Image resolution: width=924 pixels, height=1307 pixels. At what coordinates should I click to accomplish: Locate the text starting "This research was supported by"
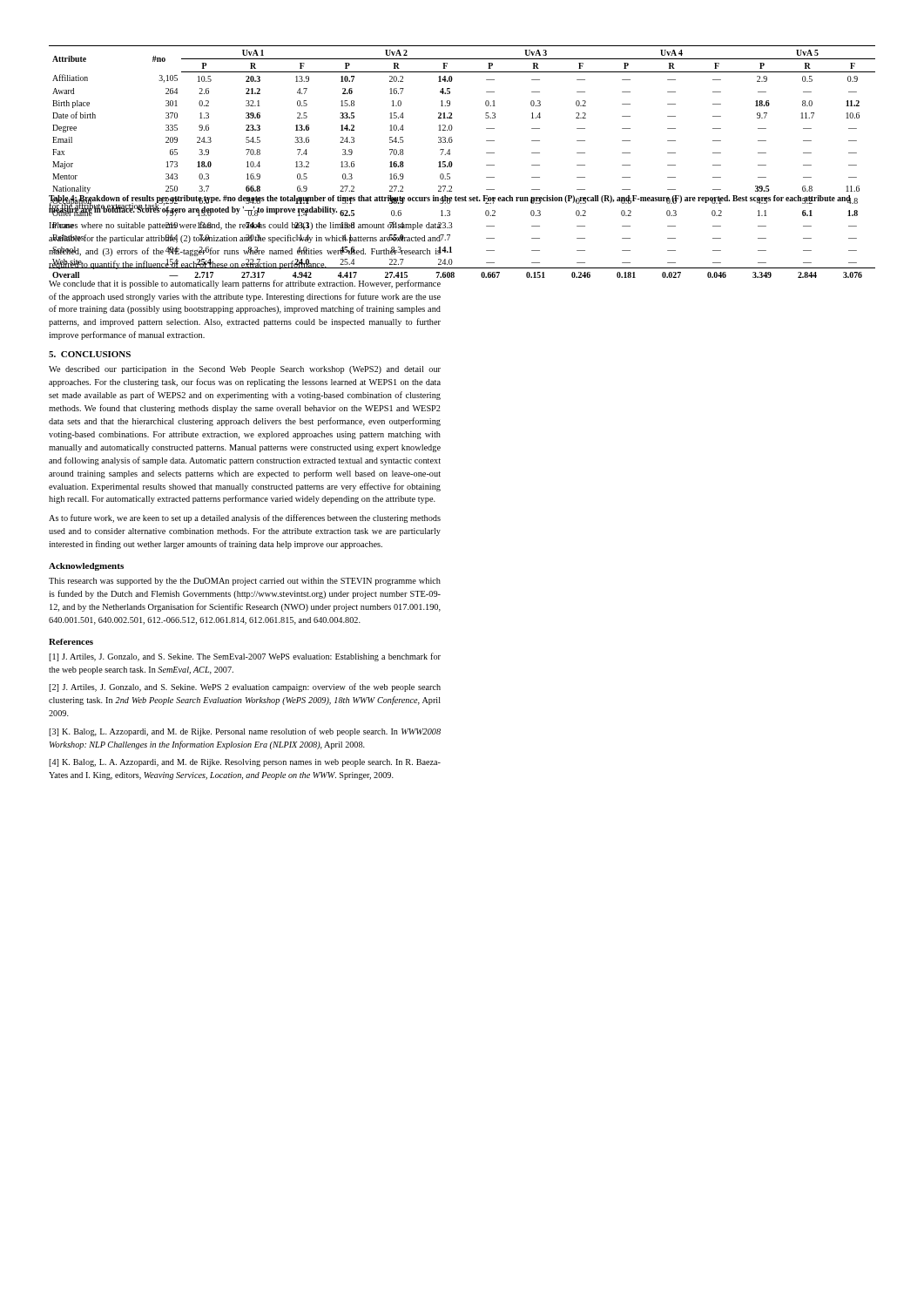245,601
